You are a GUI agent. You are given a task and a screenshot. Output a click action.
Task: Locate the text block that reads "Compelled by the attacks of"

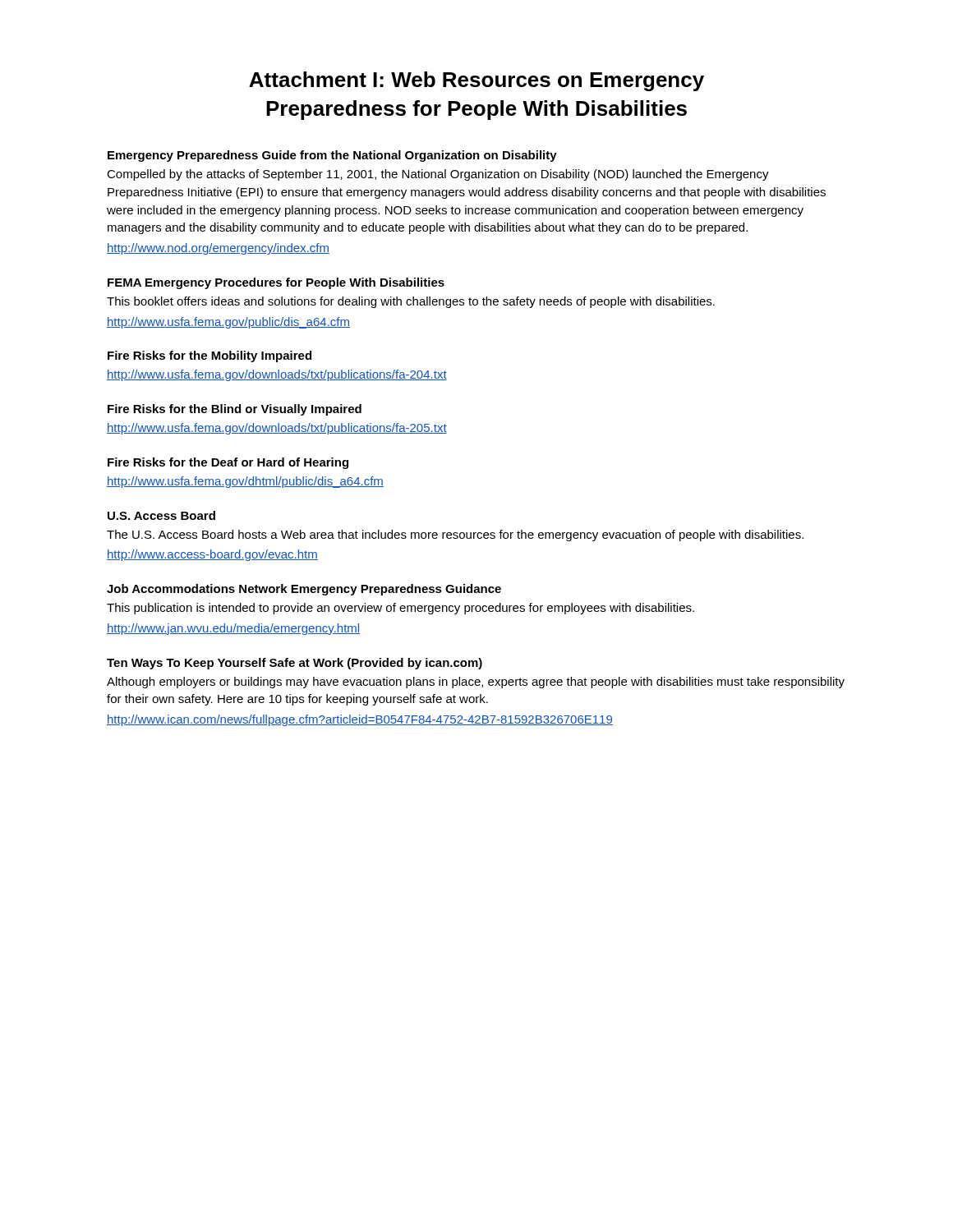[466, 201]
